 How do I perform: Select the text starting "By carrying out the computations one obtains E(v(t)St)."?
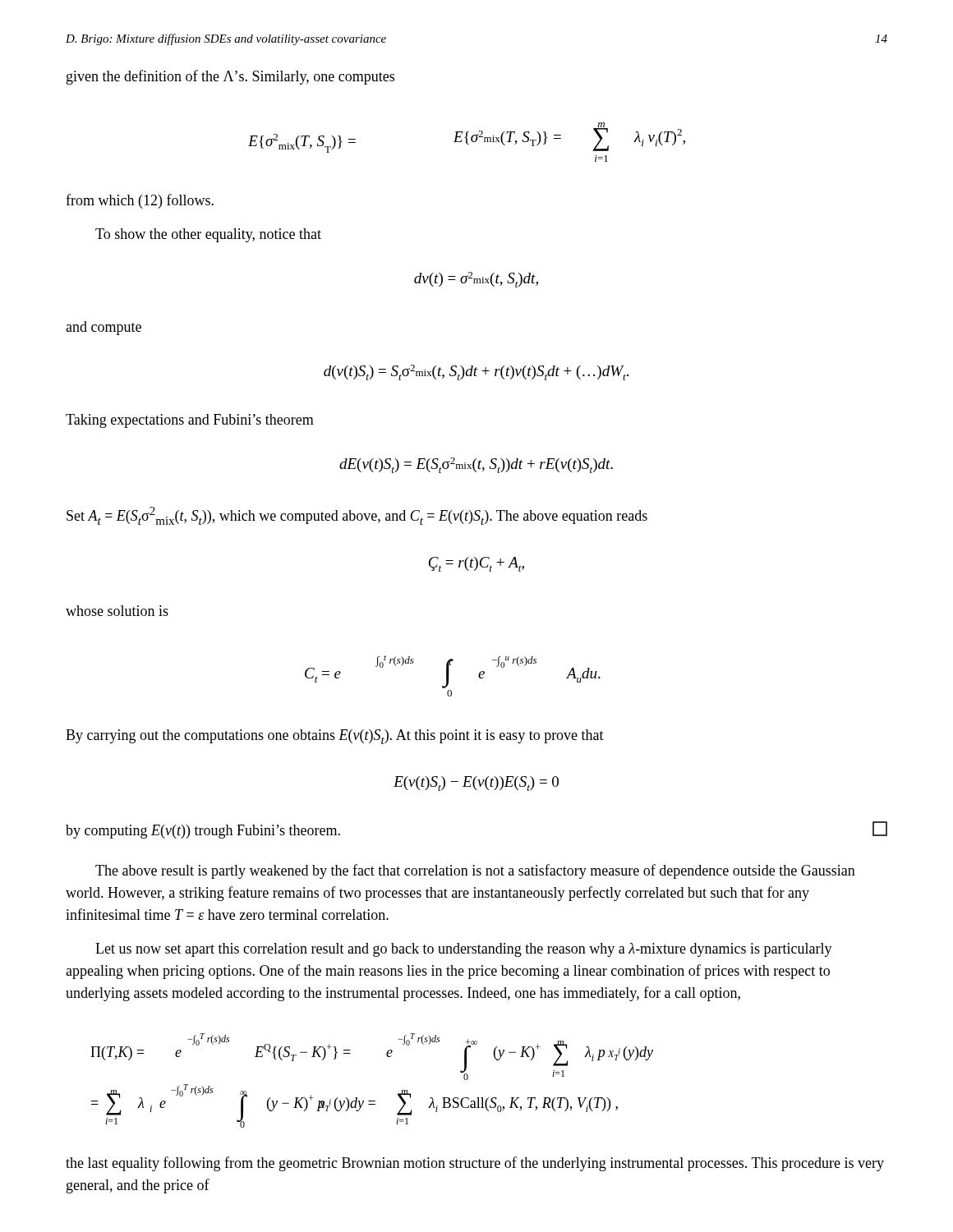(335, 737)
